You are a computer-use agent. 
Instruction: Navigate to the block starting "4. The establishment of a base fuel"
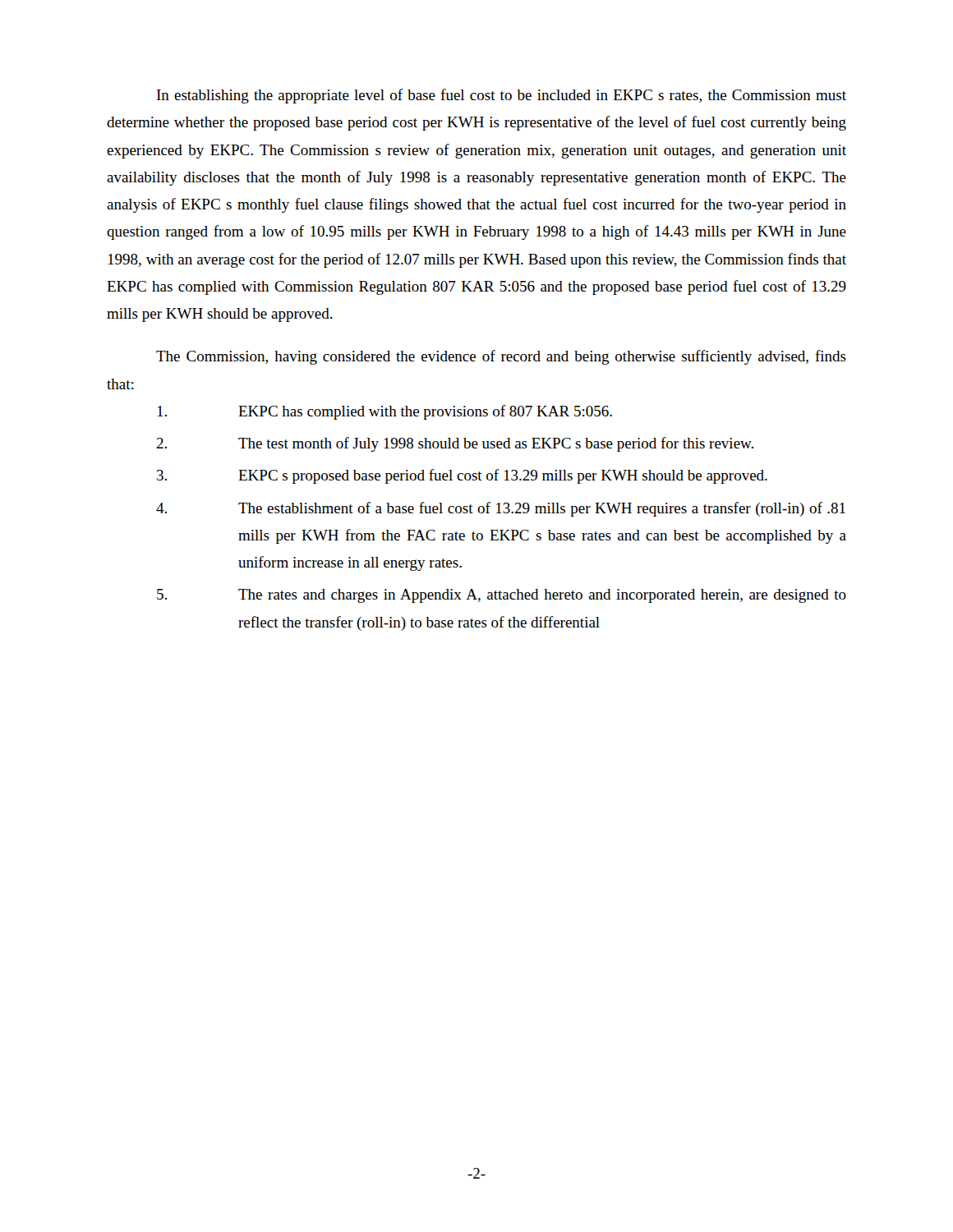[476, 535]
